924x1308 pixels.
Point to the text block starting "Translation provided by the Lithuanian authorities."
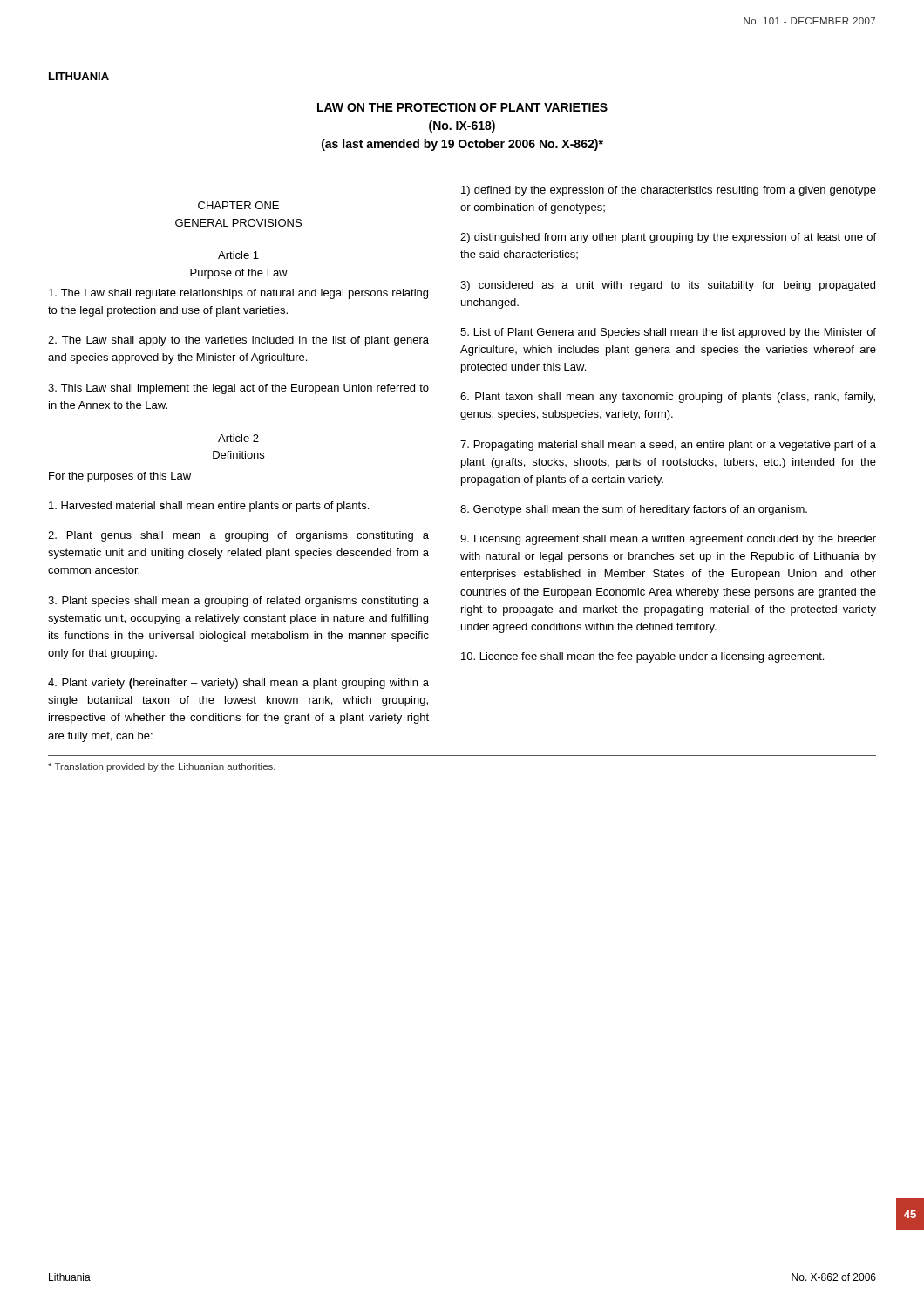click(x=162, y=766)
